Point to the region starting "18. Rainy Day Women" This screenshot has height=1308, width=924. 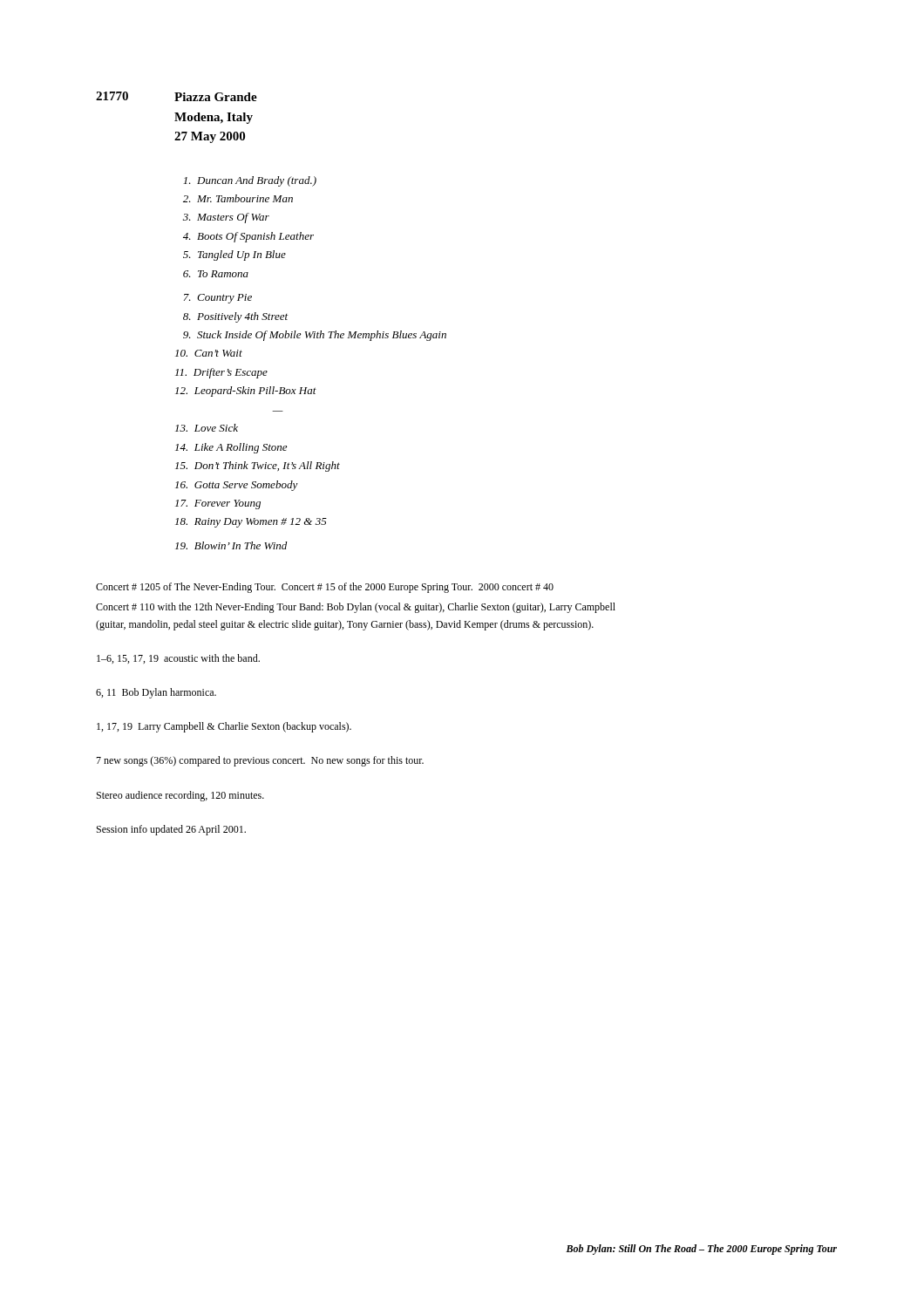(250, 521)
